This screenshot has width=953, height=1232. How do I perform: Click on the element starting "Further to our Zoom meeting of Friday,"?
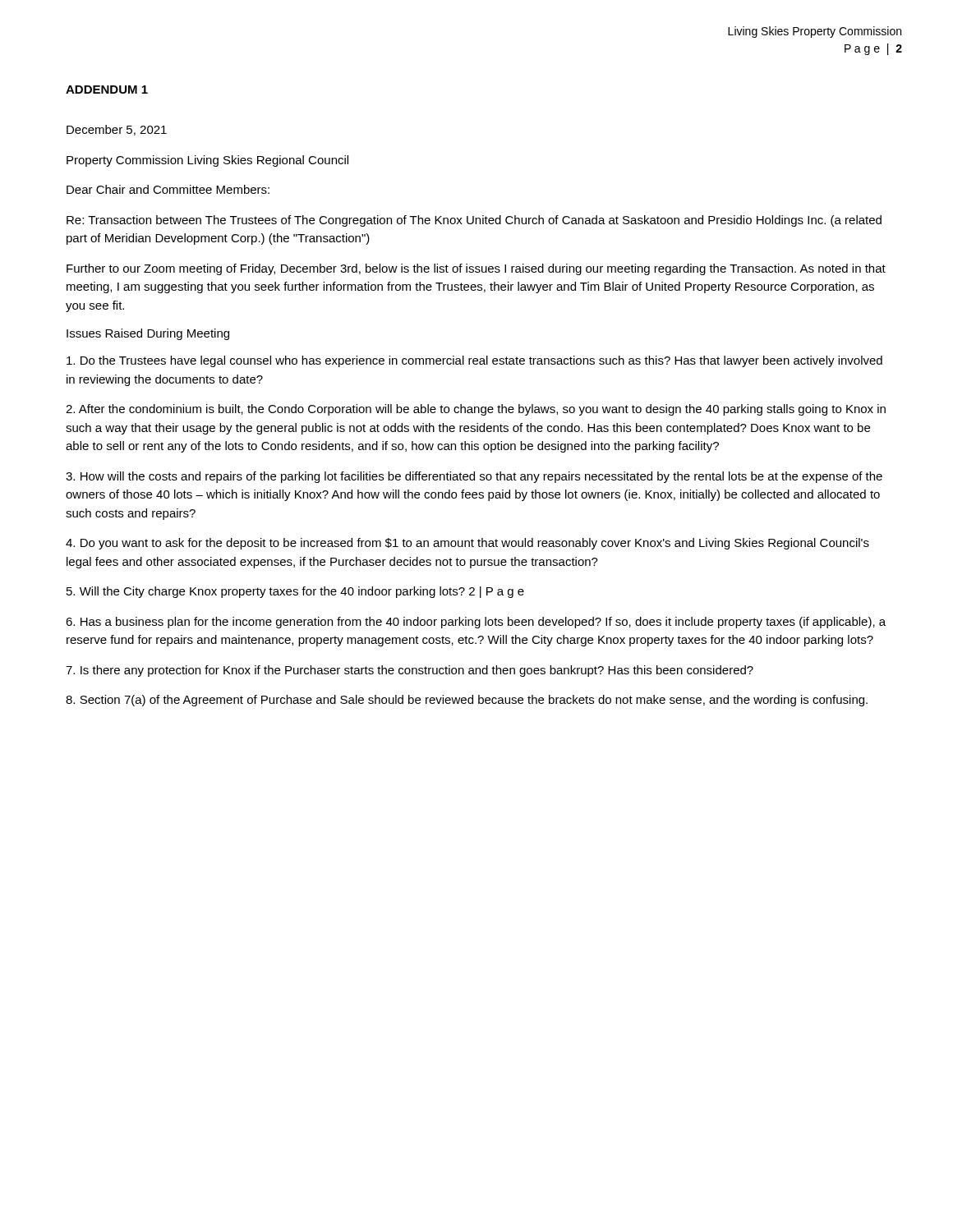476,287
